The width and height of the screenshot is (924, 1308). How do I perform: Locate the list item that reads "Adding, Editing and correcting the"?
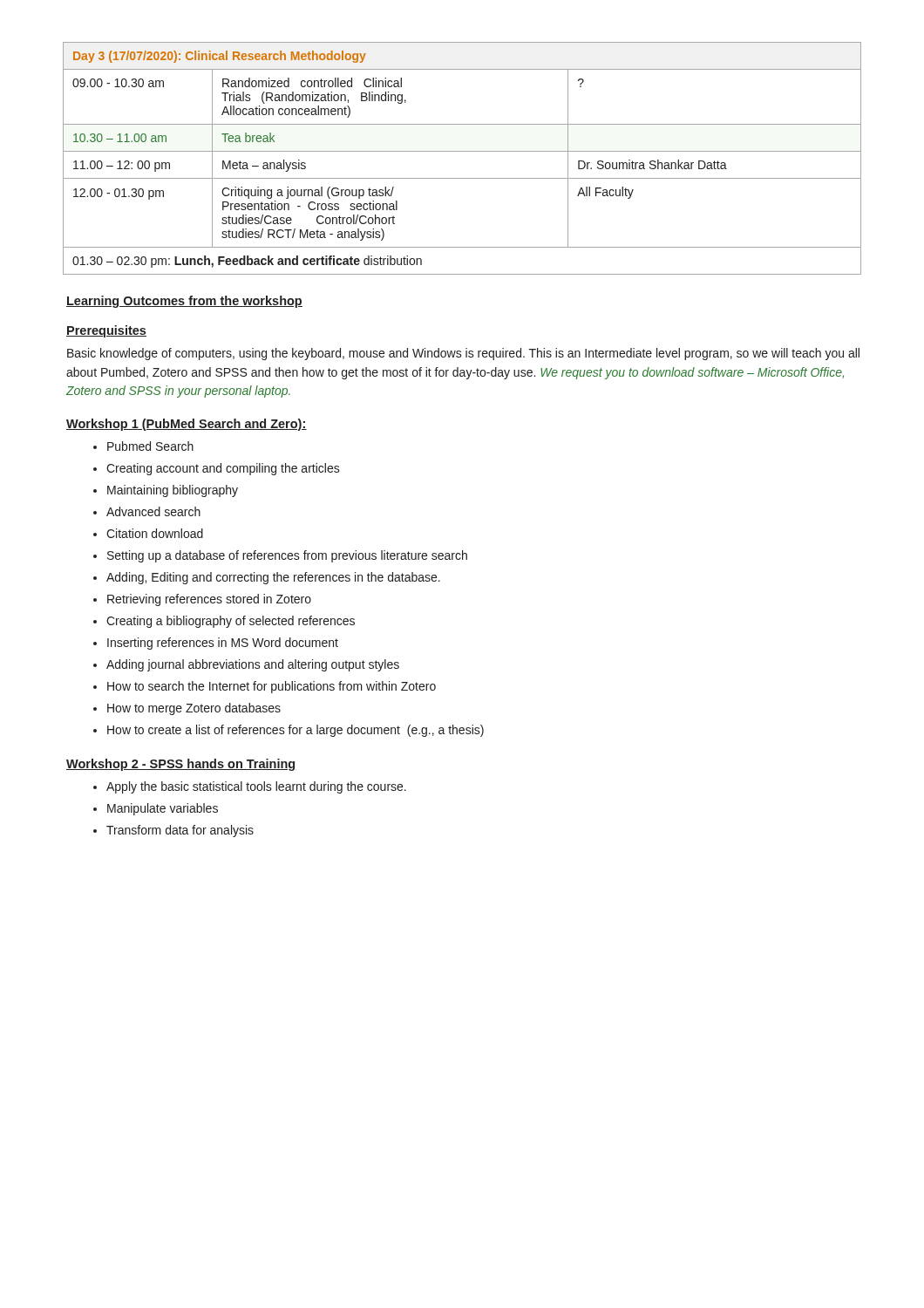pyautogui.click(x=267, y=578)
